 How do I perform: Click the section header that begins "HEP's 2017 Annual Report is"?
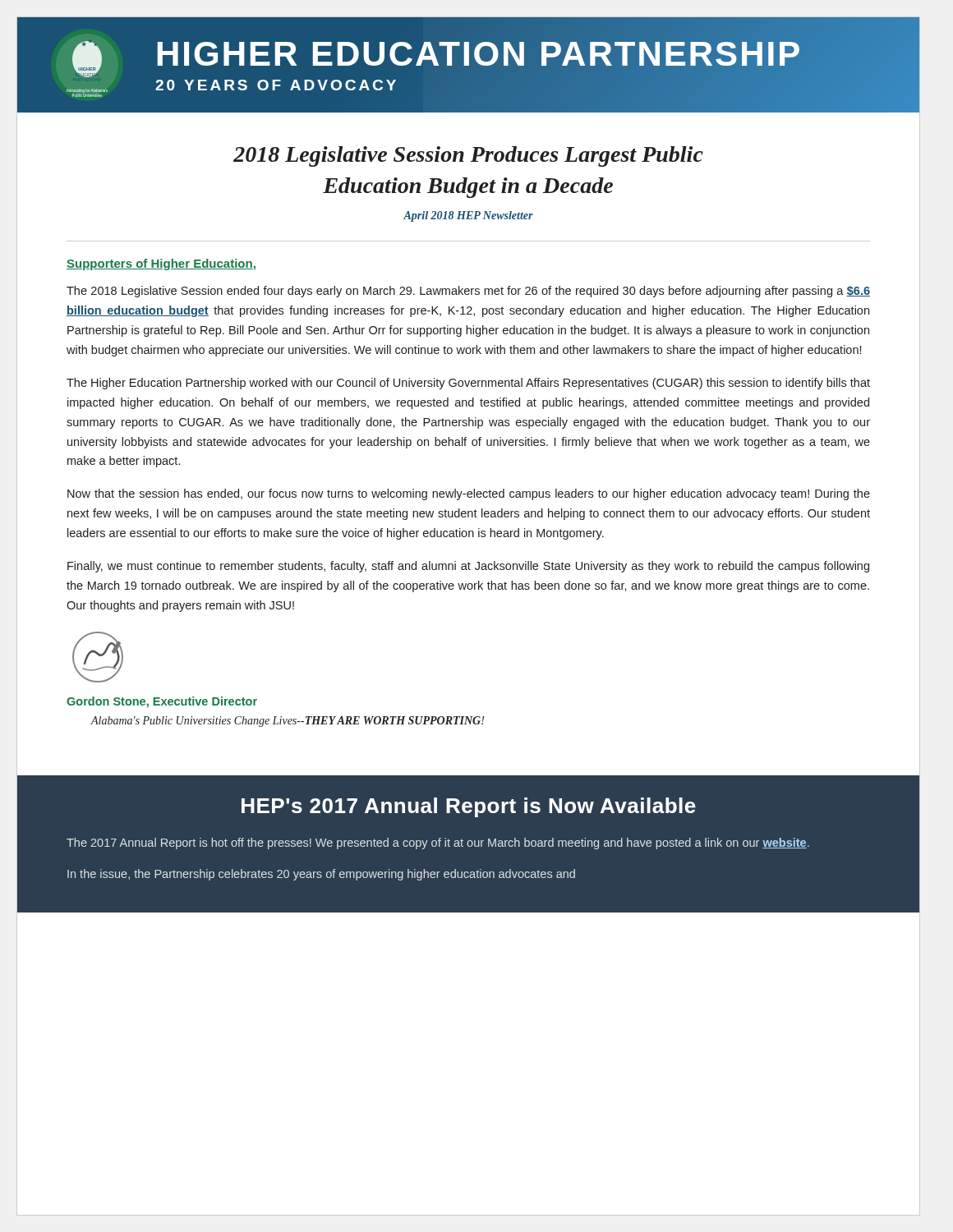pos(468,806)
